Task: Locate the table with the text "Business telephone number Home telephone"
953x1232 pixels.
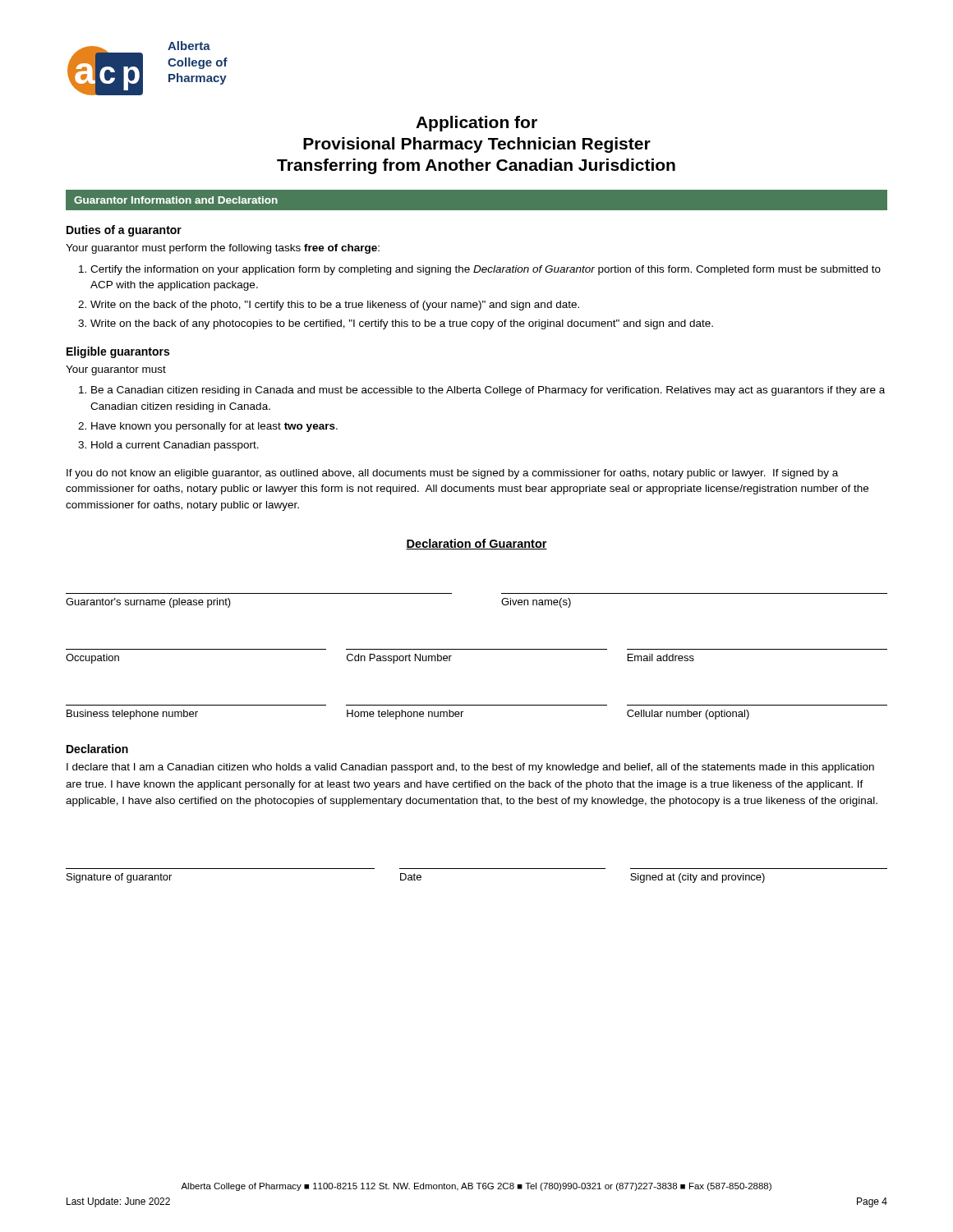Action: [x=476, y=703]
